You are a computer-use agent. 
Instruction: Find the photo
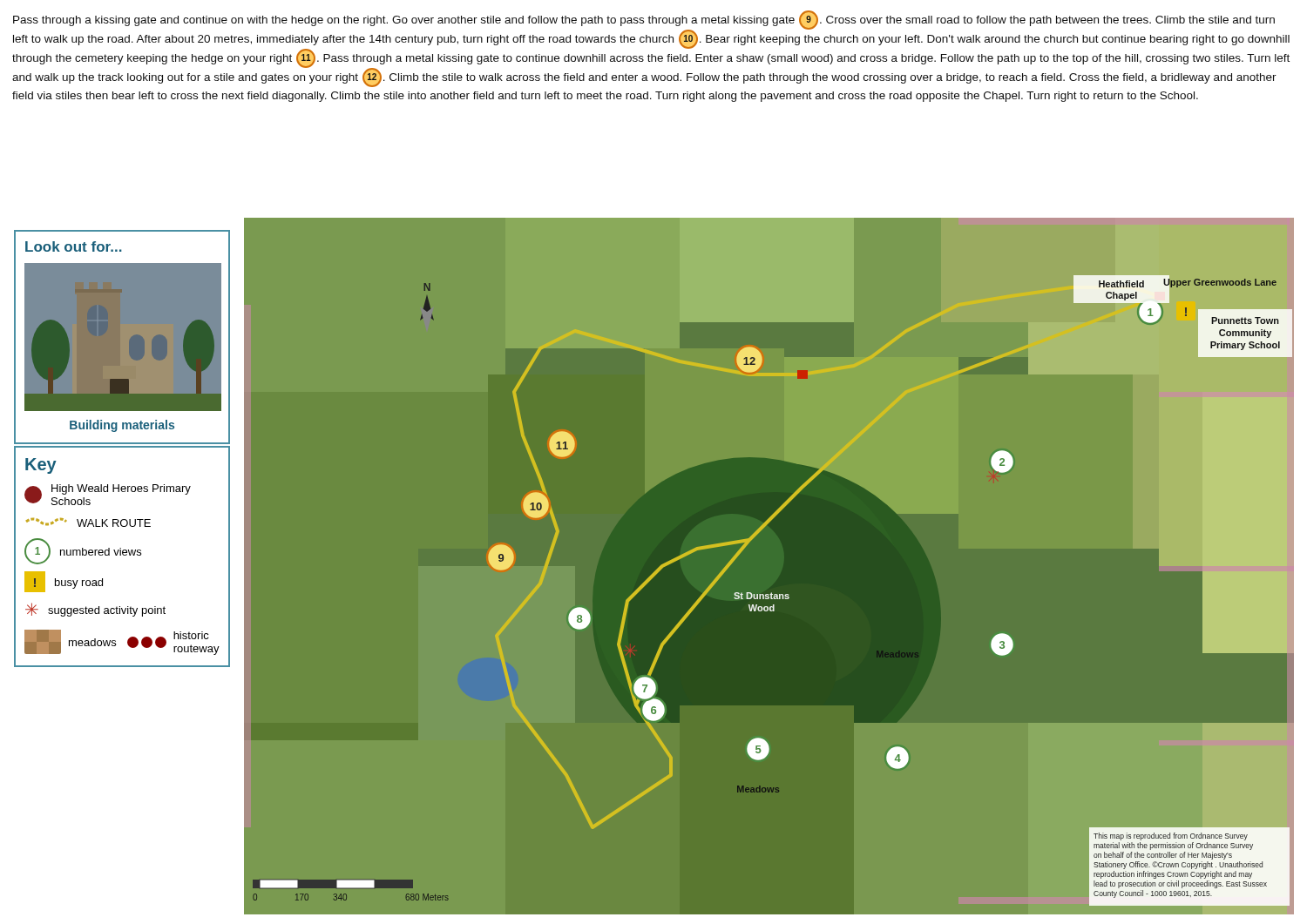coord(122,337)
